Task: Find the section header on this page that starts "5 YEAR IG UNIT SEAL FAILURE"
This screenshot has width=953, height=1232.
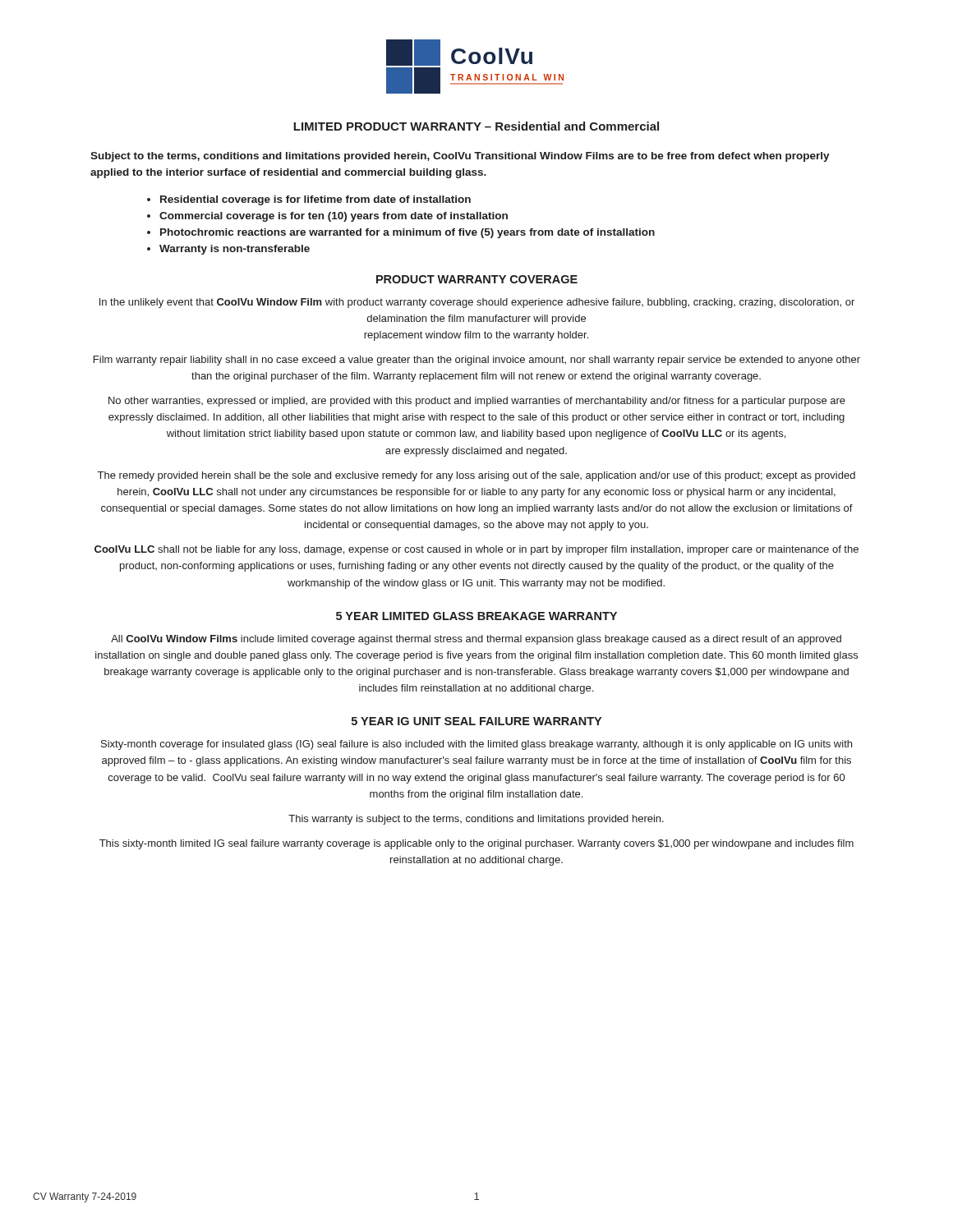Action: coord(476,721)
